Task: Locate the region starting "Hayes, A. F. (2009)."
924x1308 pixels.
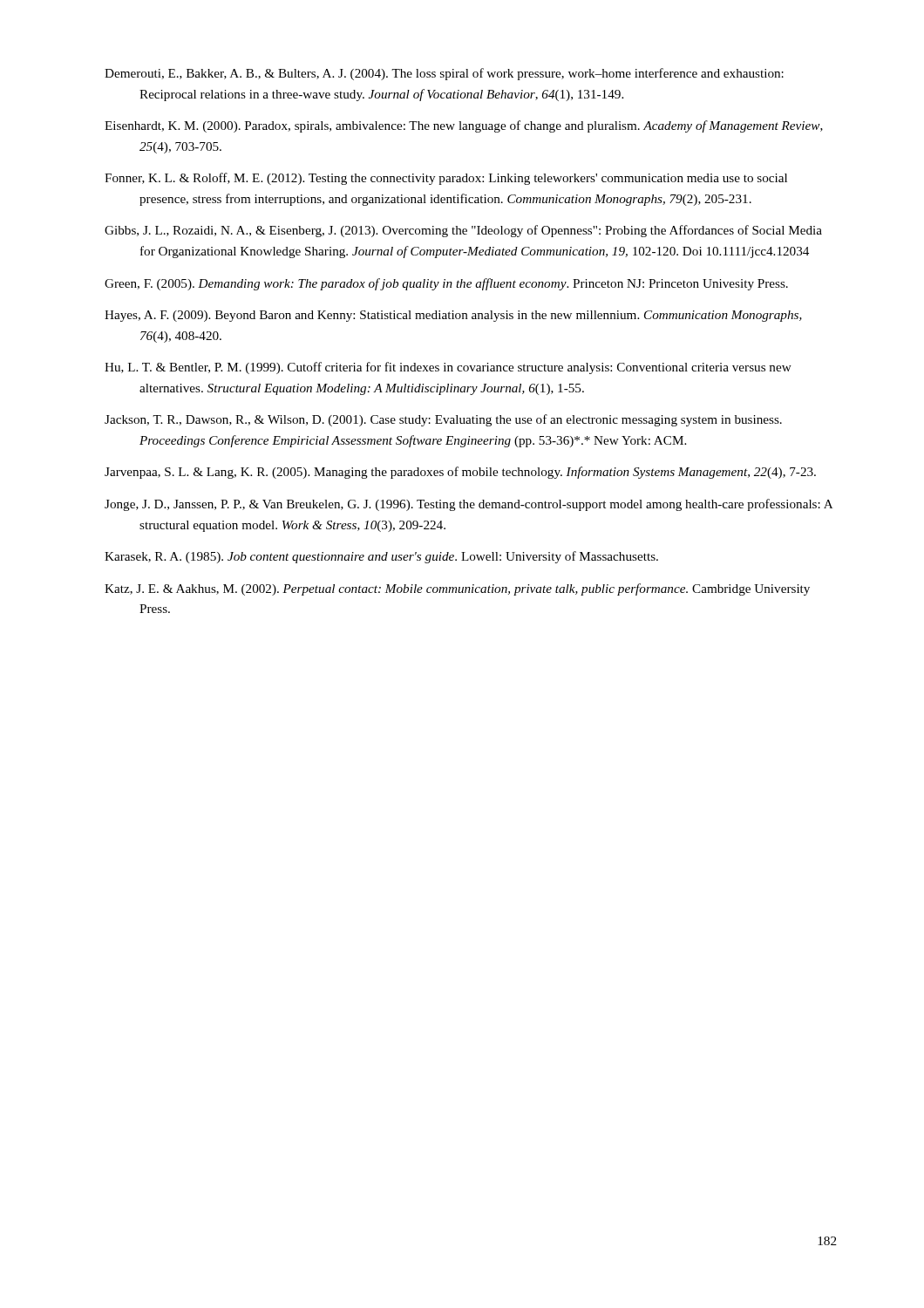Action: click(x=453, y=325)
